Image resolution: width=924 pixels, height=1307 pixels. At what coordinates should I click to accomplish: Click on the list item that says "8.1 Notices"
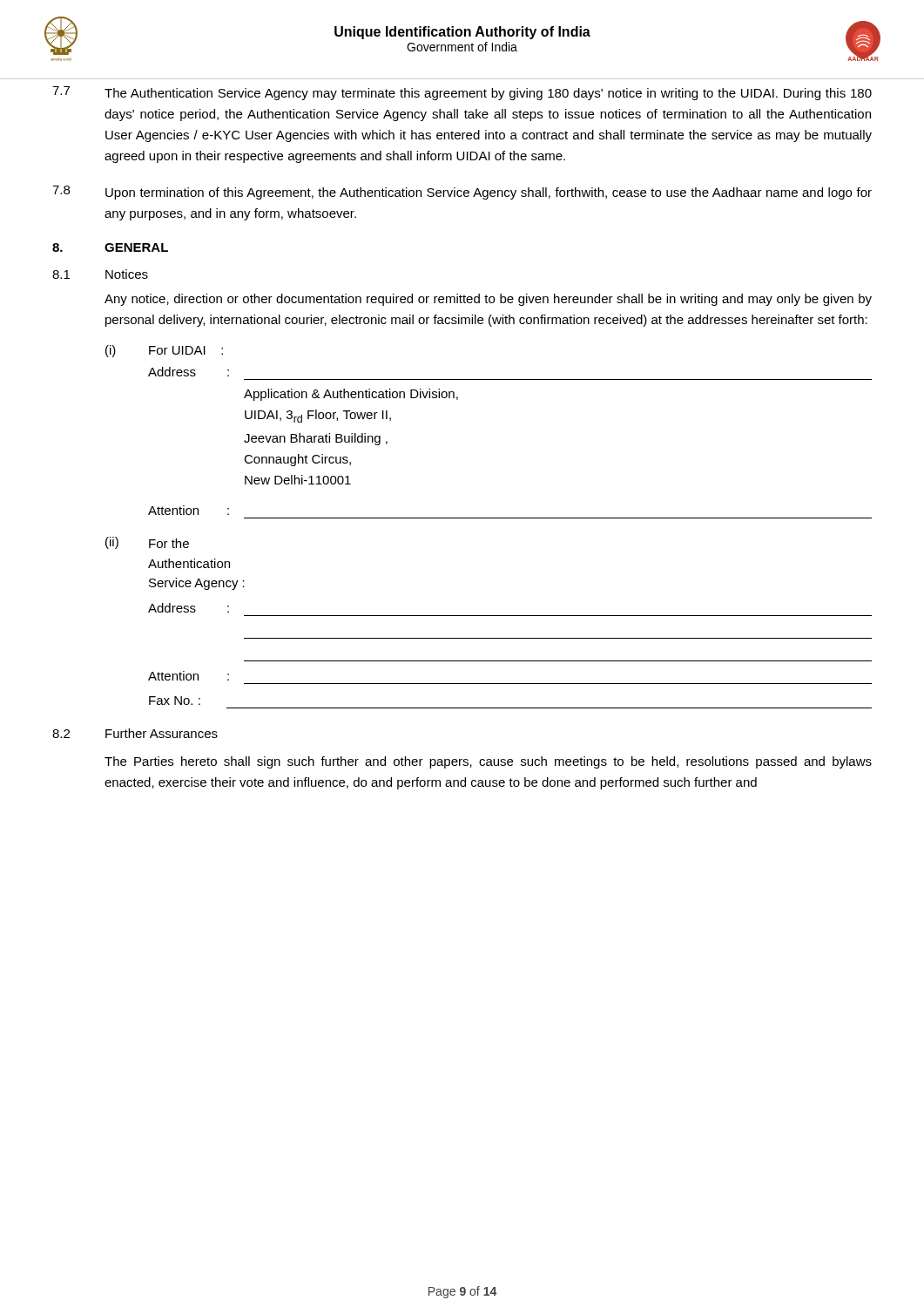100,274
